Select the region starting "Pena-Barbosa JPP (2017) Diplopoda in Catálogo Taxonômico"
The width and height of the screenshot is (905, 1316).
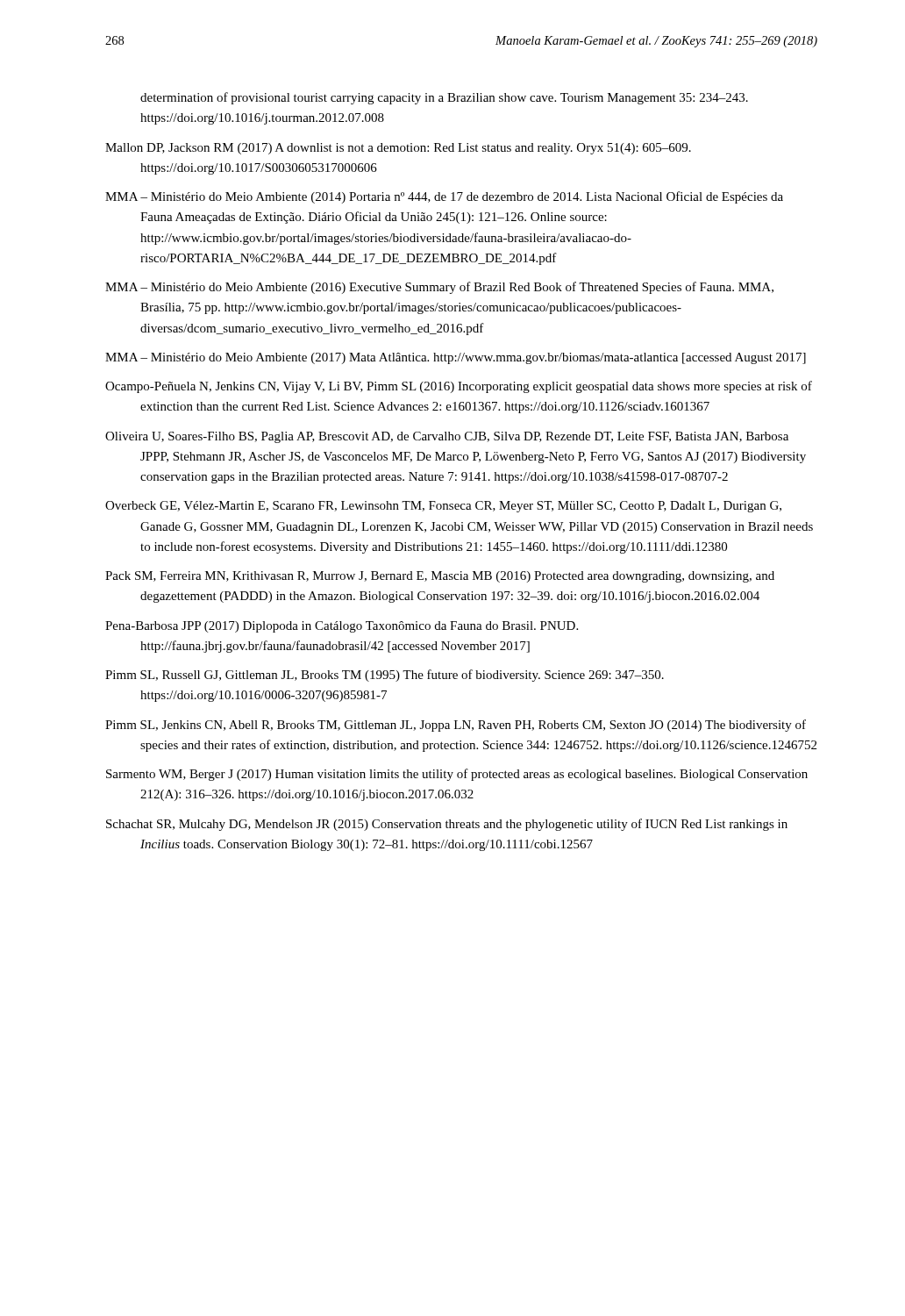[x=342, y=635]
